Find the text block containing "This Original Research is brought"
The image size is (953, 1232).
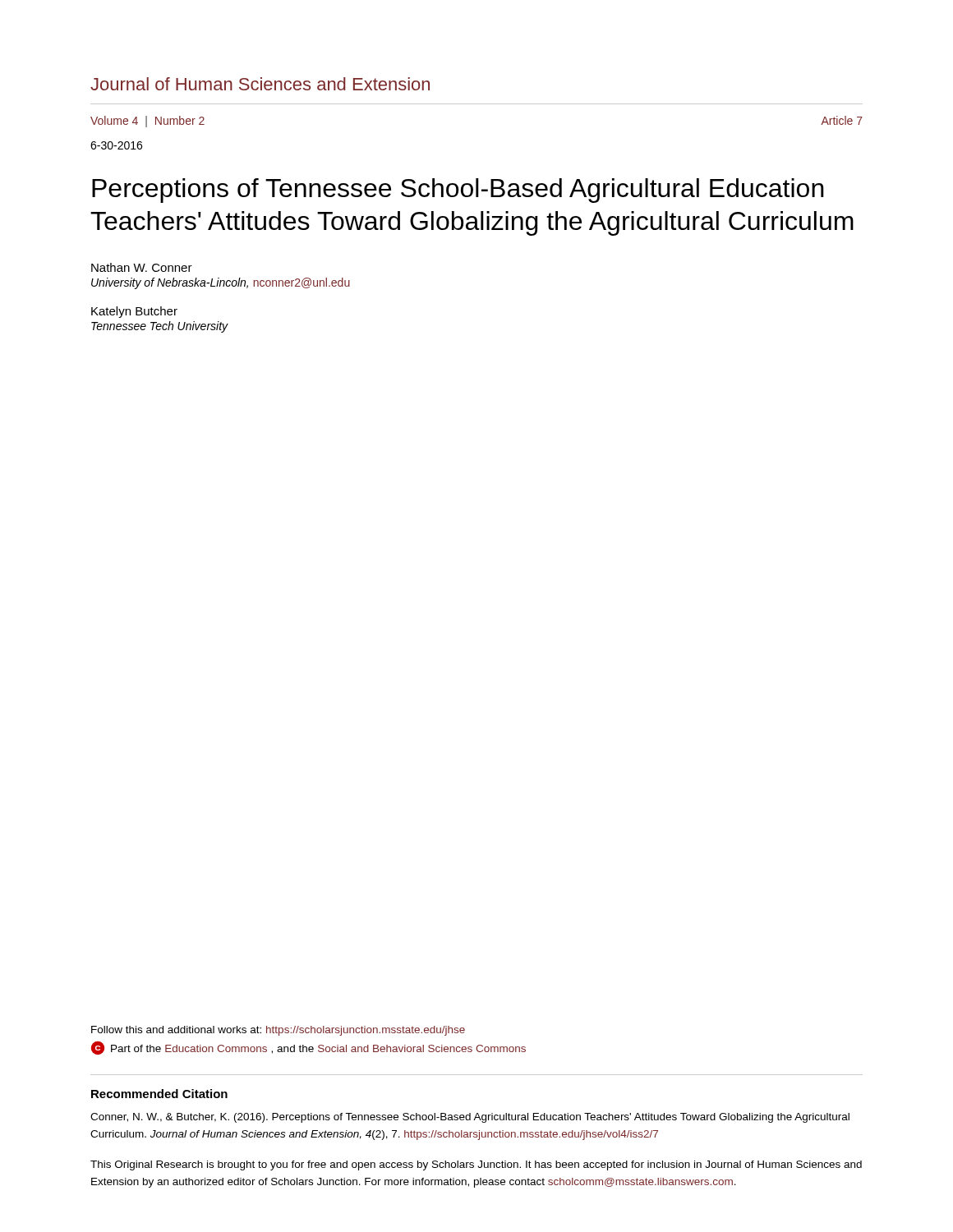pyautogui.click(x=476, y=1173)
